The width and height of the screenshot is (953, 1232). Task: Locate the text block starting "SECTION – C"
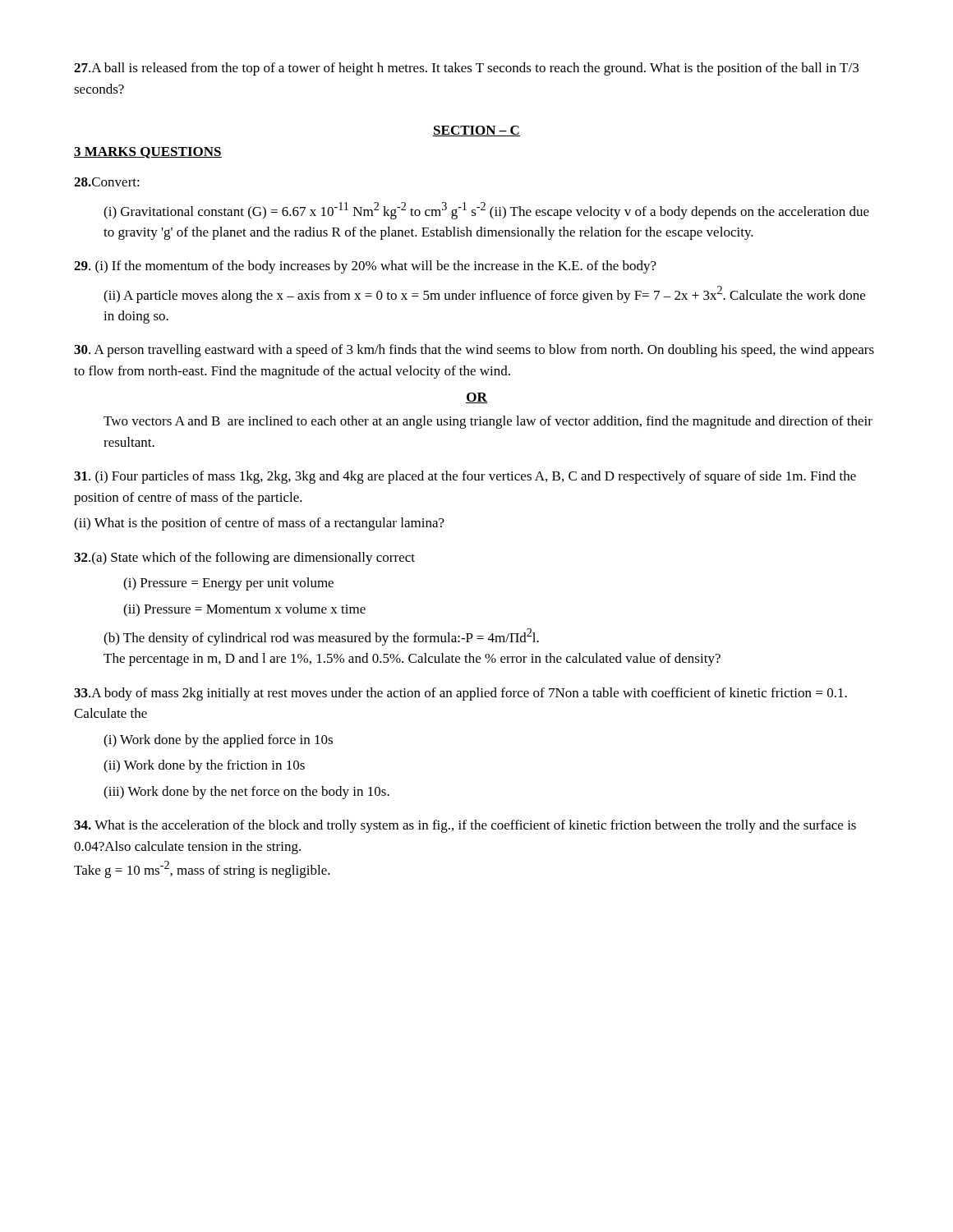point(476,130)
